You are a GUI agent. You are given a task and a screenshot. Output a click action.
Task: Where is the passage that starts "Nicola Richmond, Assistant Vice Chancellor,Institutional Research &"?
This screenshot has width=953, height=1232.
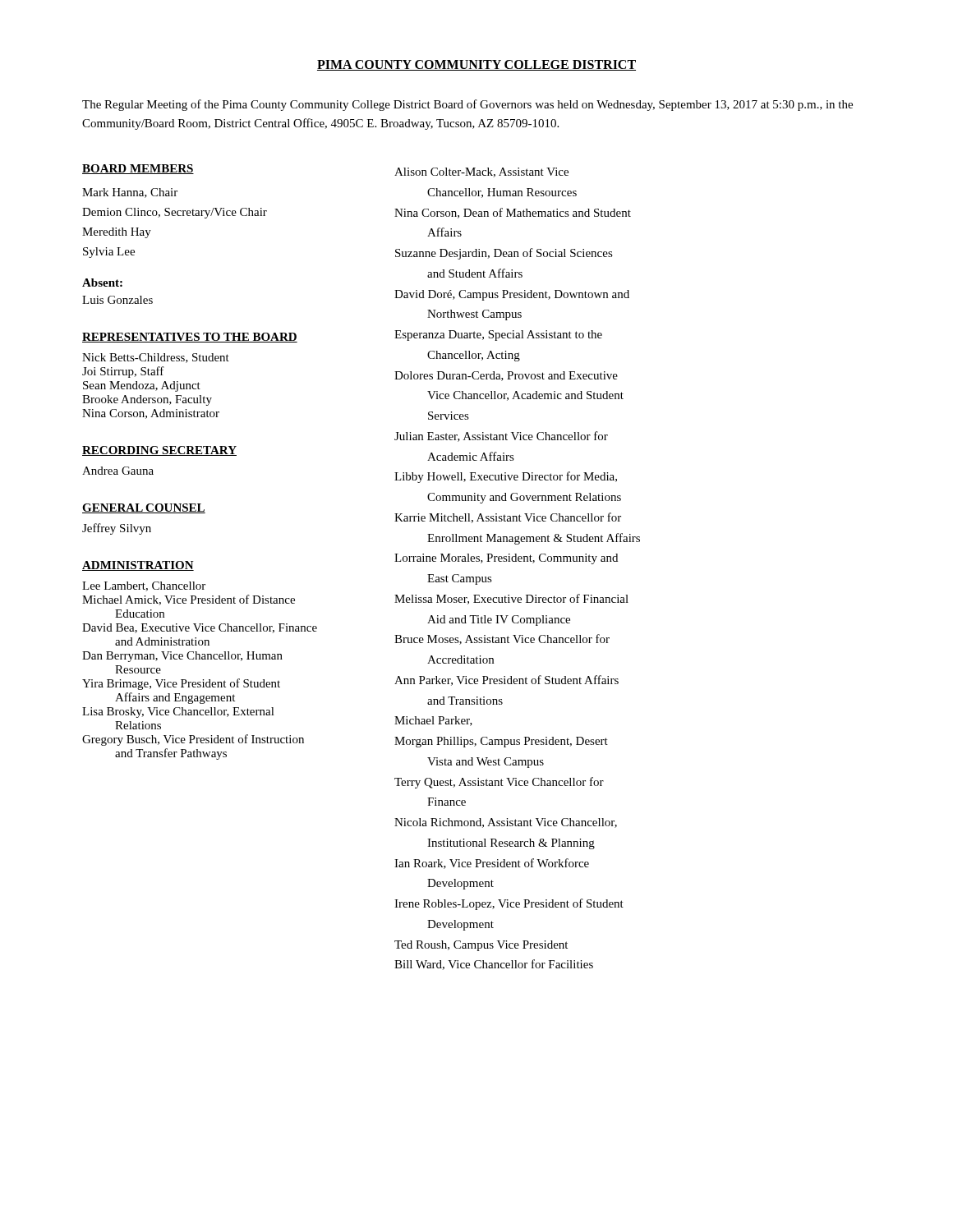506,832
